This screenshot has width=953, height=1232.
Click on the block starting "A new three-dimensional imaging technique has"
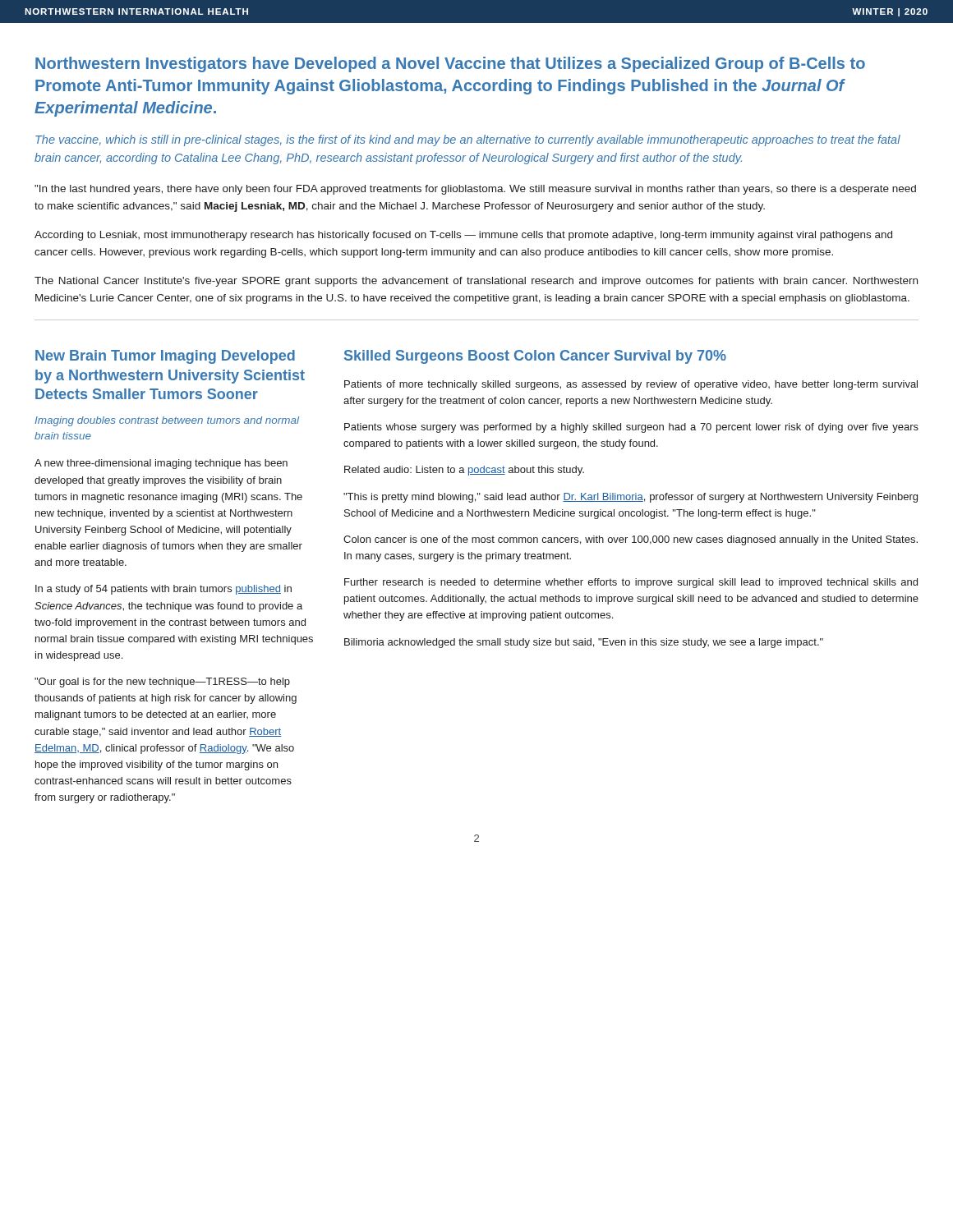(169, 513)
